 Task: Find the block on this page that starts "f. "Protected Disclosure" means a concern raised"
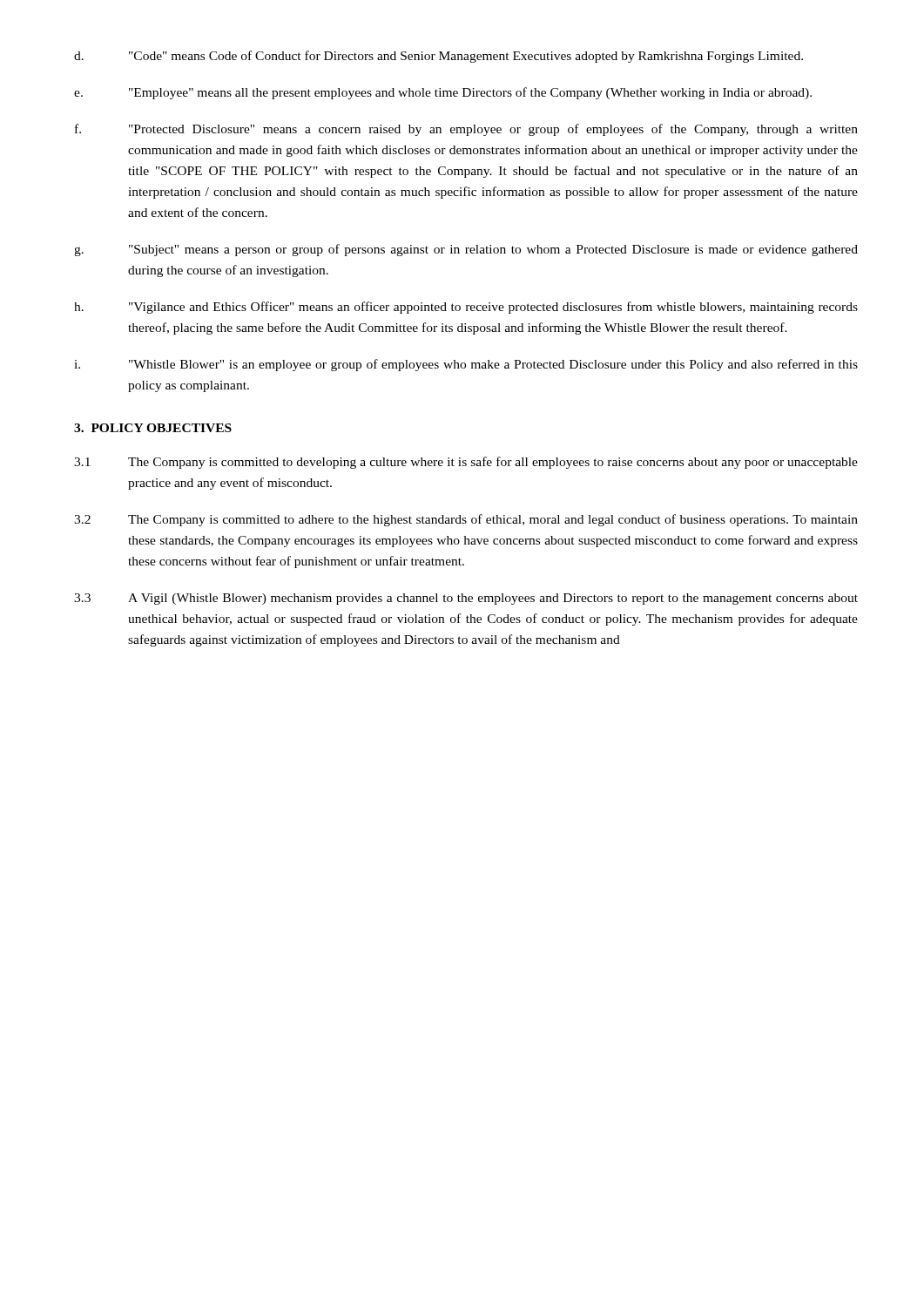[x=466, y=171]
